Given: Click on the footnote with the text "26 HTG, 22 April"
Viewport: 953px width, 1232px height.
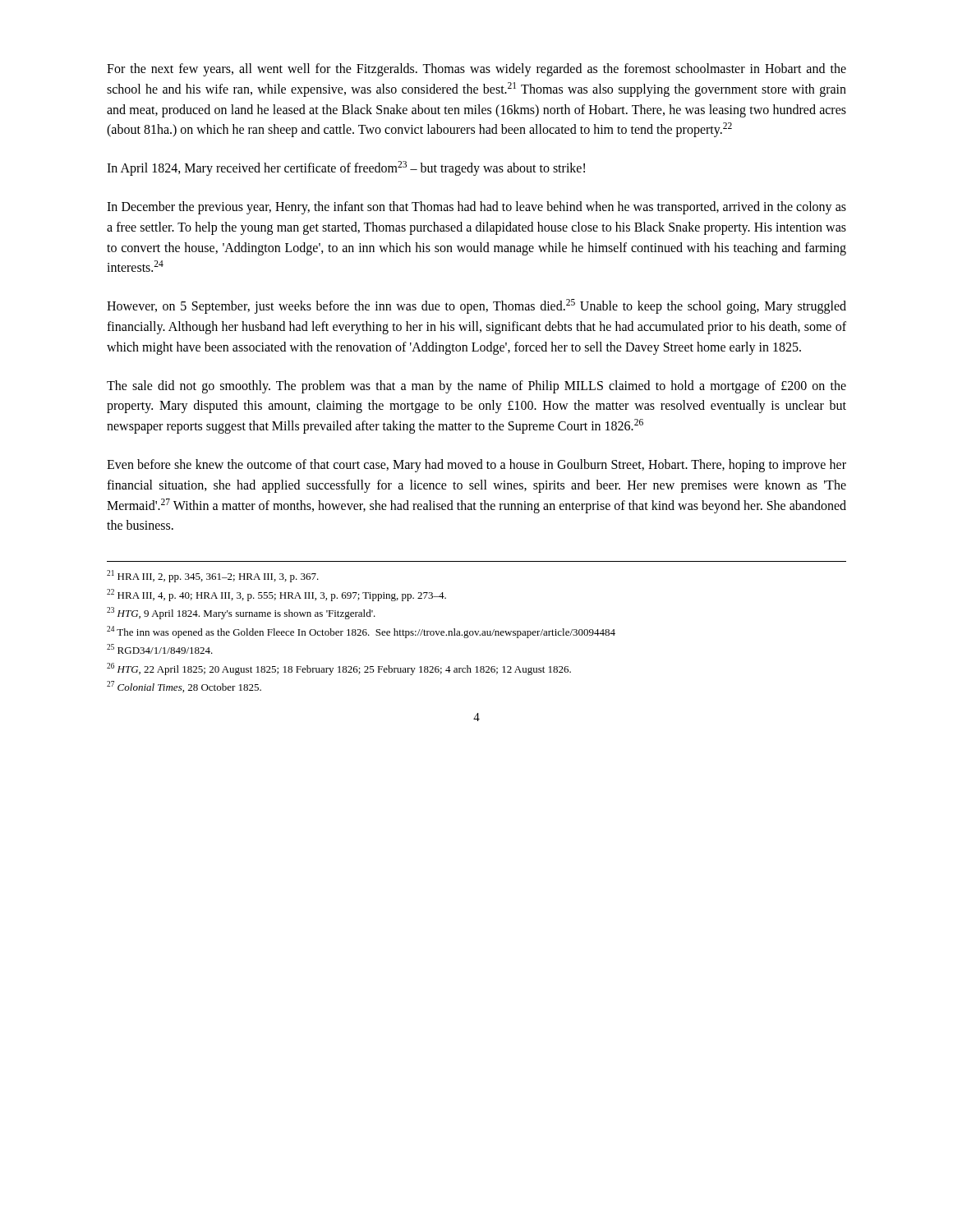Looking at the screenshot, I should pos(339,668).
